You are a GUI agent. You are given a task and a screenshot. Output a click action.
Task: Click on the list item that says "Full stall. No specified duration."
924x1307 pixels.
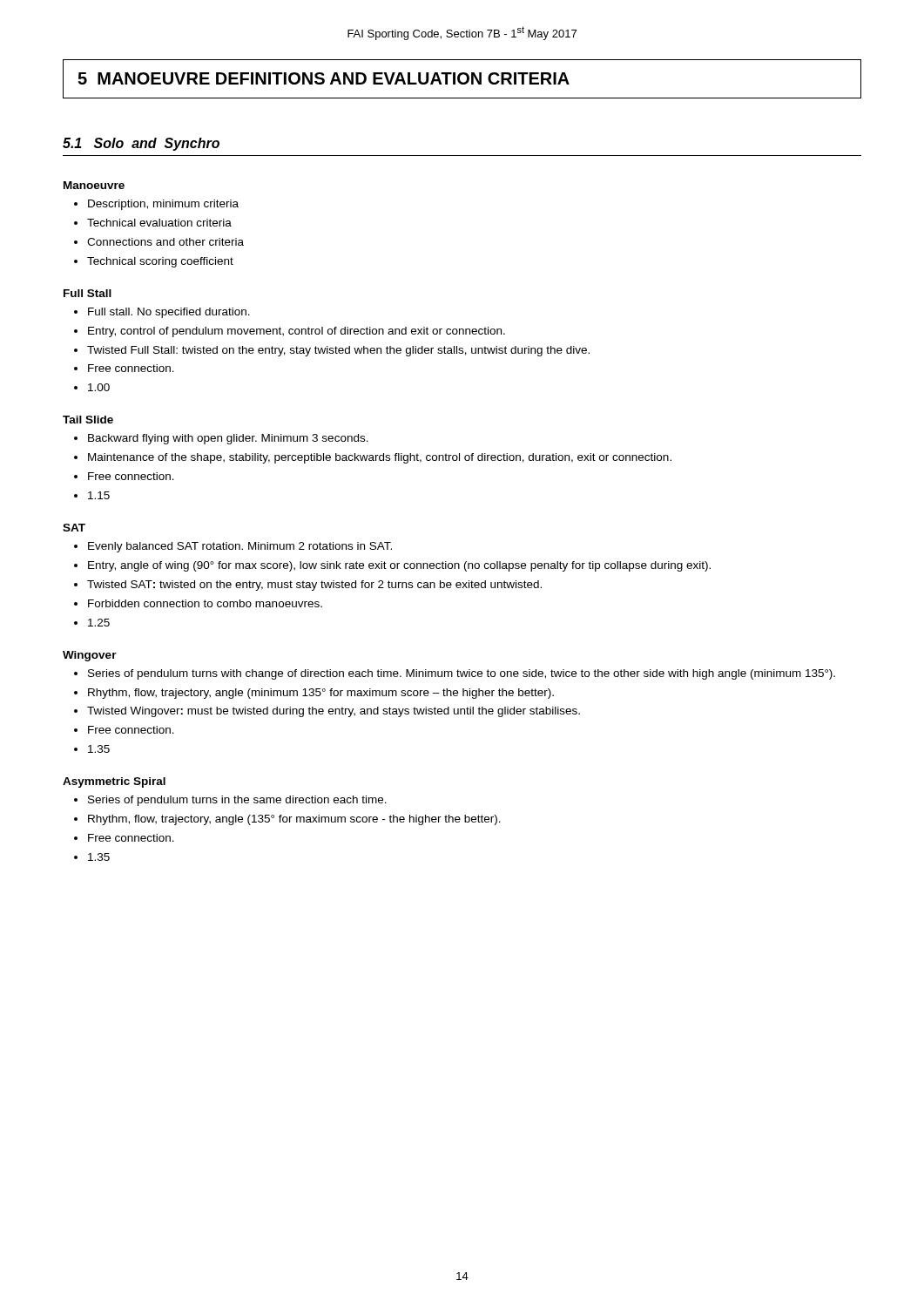(x=169, y=311)
